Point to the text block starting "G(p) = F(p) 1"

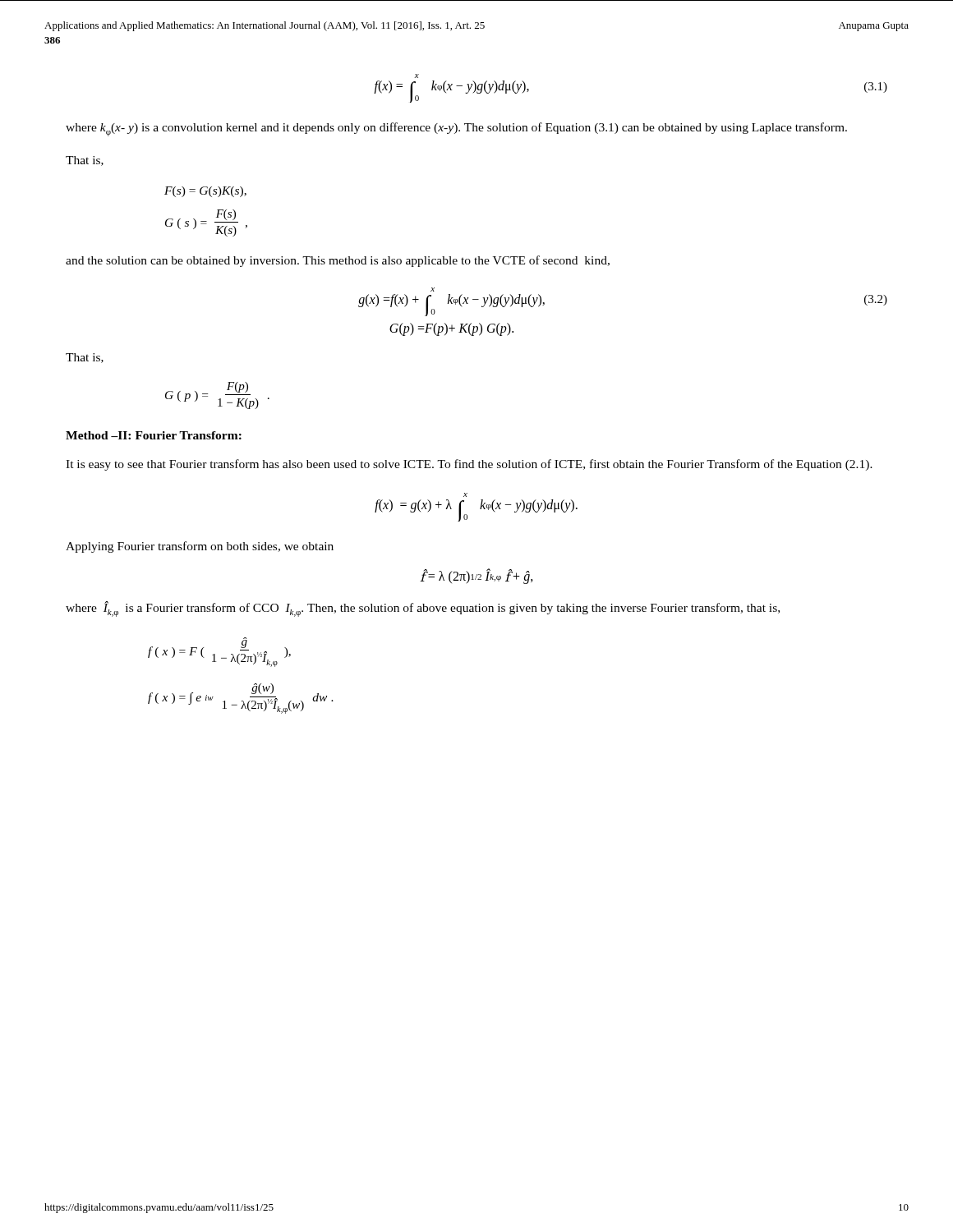217,395
